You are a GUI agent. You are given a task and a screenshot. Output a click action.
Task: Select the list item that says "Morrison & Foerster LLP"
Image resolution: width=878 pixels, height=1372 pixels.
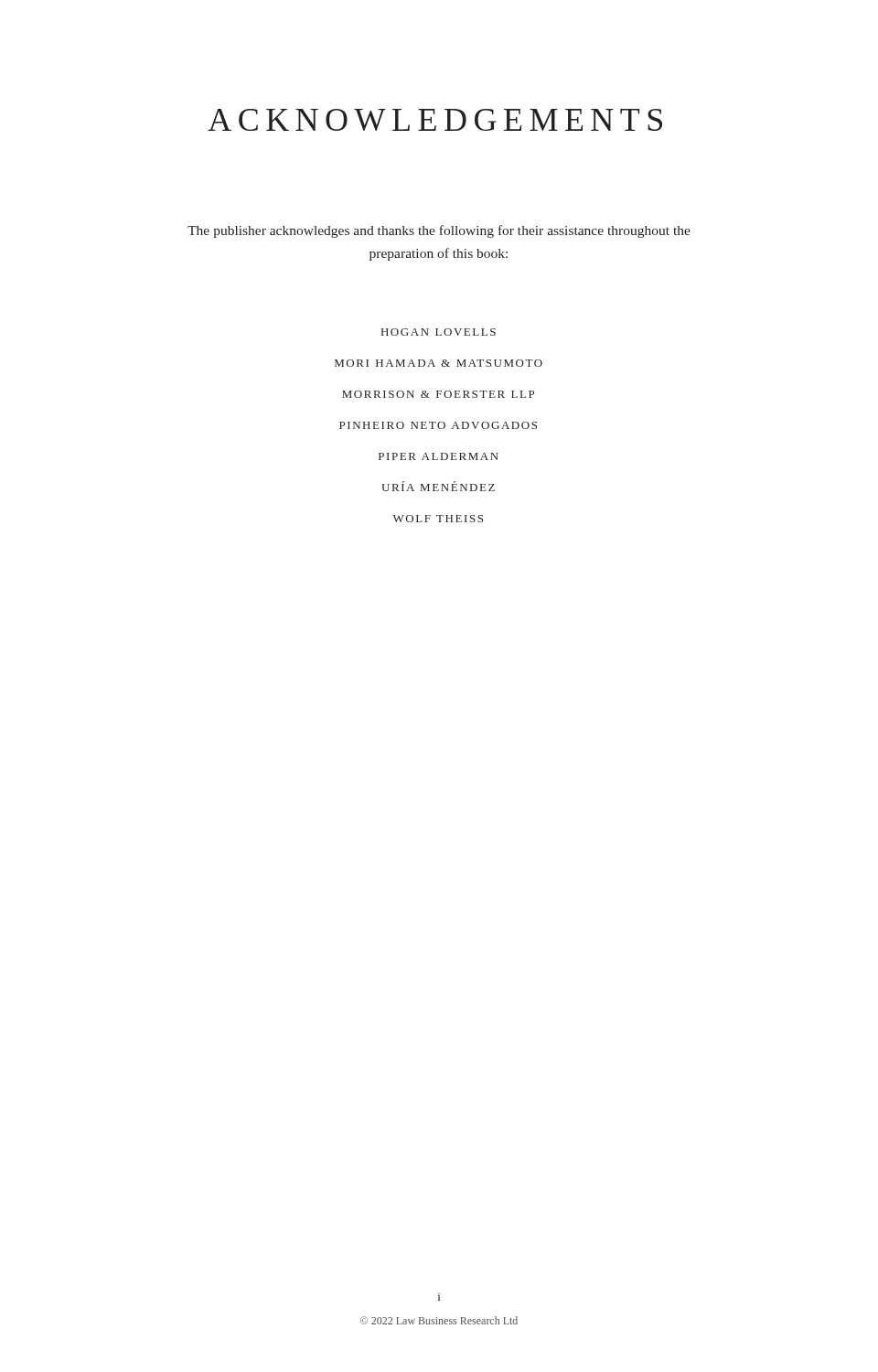coord(439,394)
